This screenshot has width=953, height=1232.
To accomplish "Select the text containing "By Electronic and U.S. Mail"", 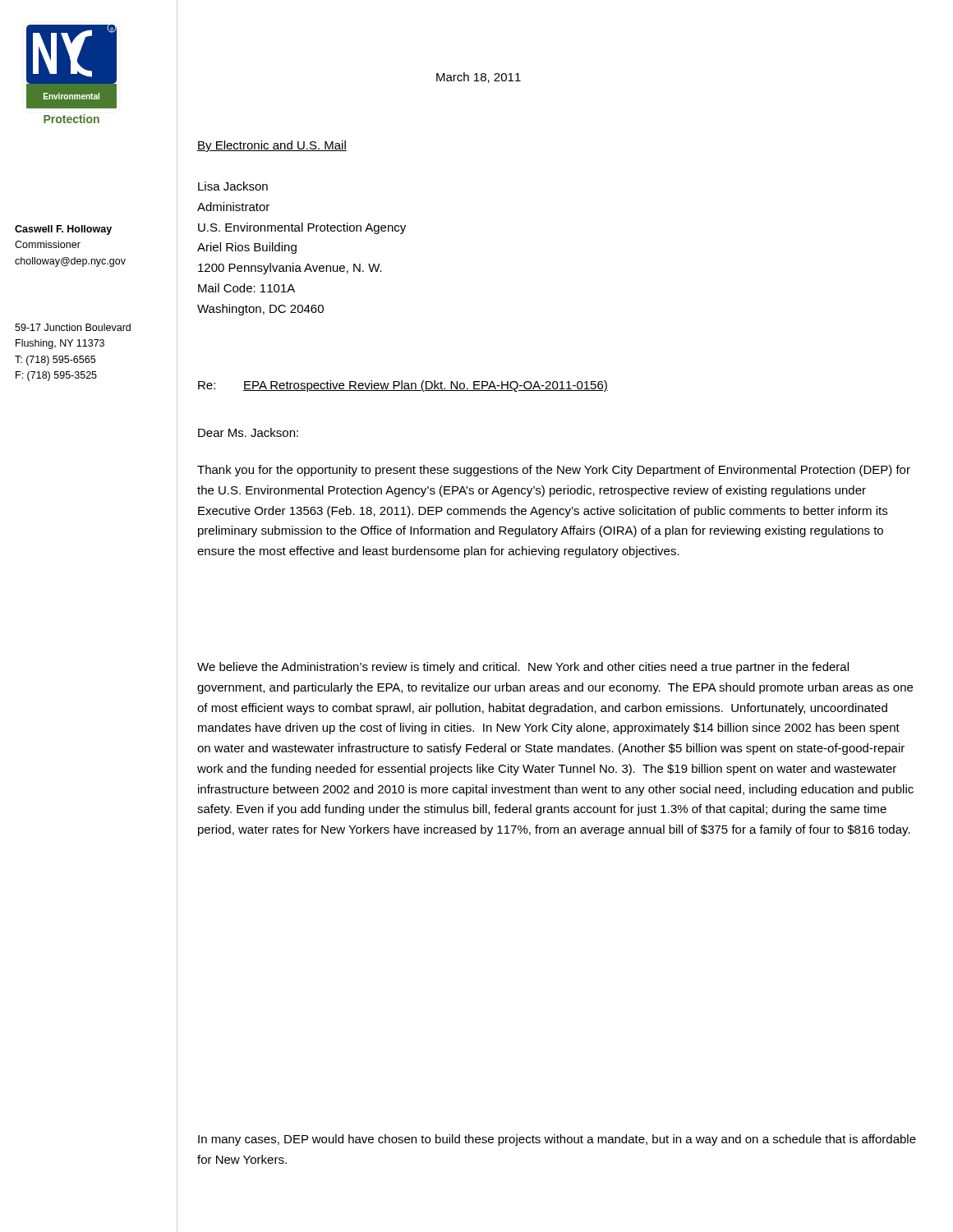I will pyautogui.click(x=272, y=145).
